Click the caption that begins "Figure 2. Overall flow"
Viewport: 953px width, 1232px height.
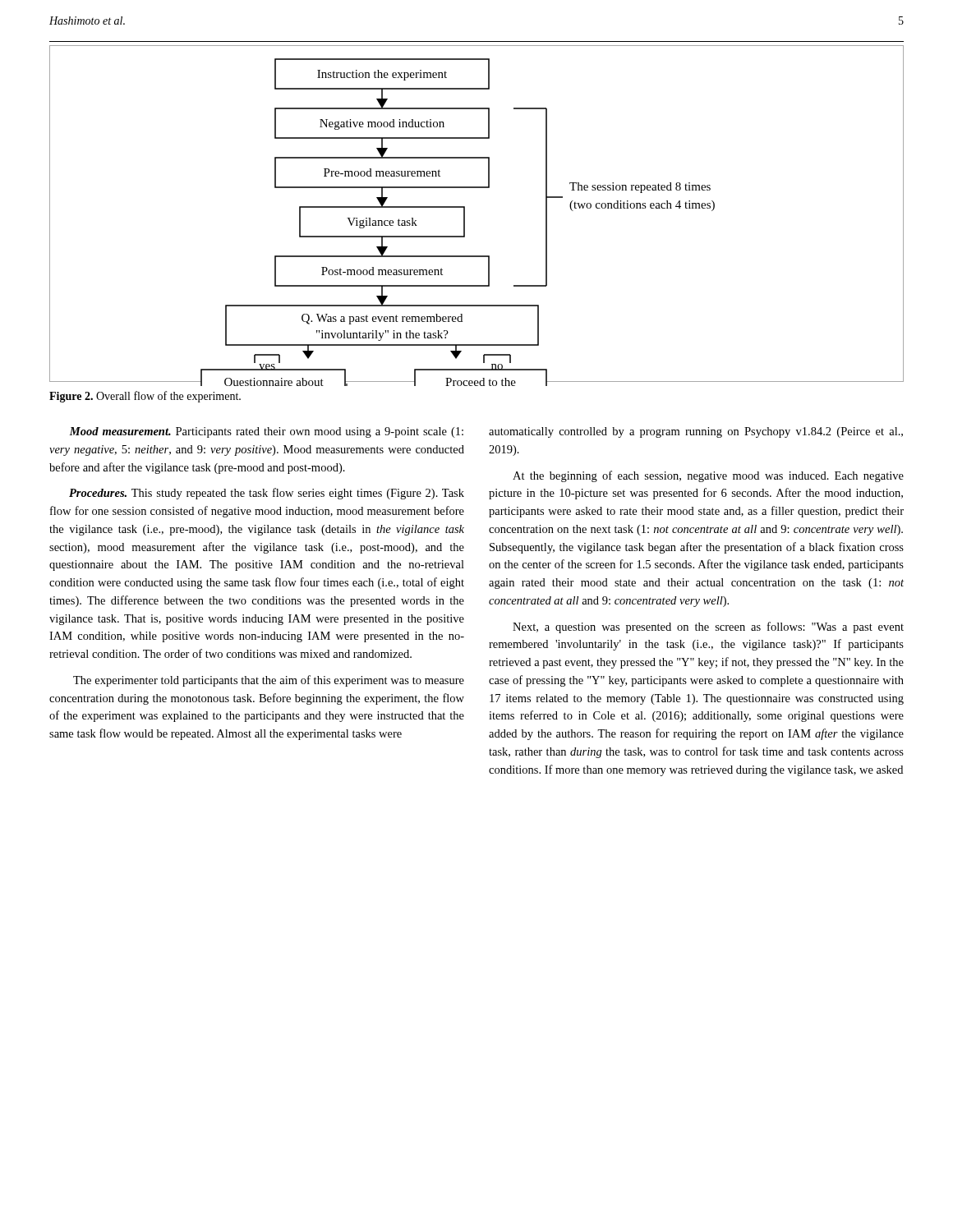(x=145, y=396)
